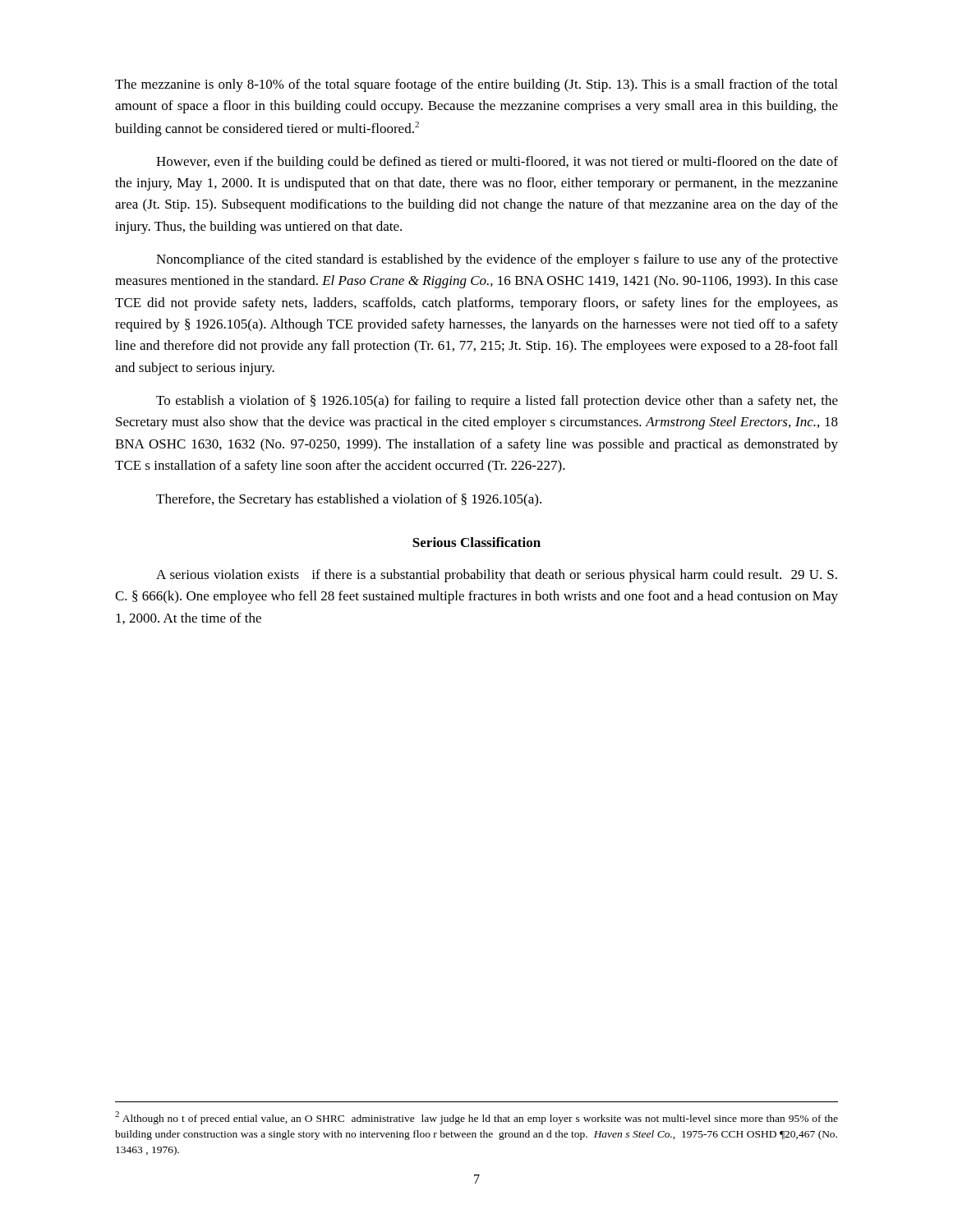Find the text block that reads "A serious violation exists if"
The width and height of the screenshot is (953, 1232).
pyautogui.click(x=476, y=596)
